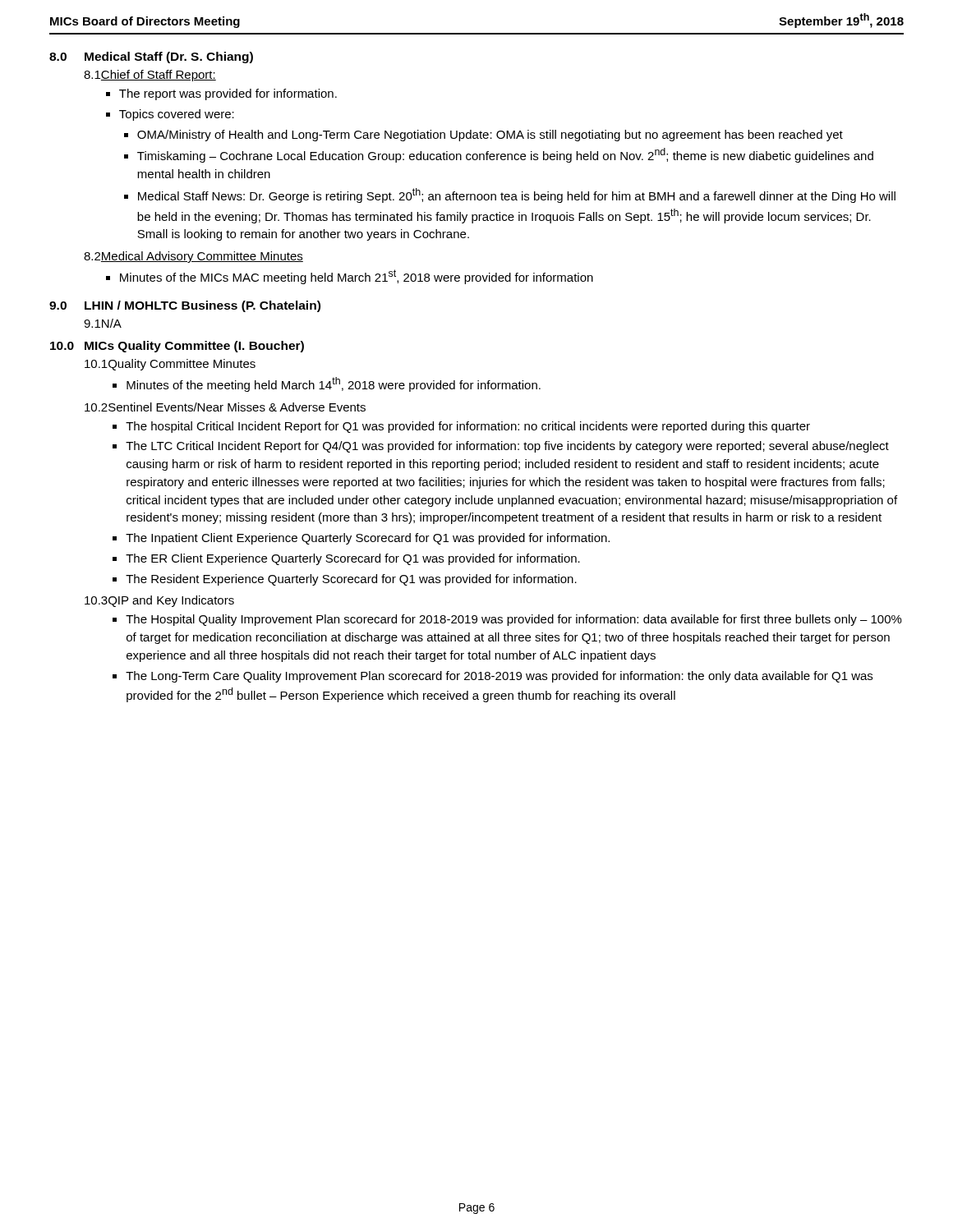Click on the text block starting "QIP and Key Indicators The Hospital Quality"
The width and height of the screenshot is (953, 1232).
(x=506, y=649)
